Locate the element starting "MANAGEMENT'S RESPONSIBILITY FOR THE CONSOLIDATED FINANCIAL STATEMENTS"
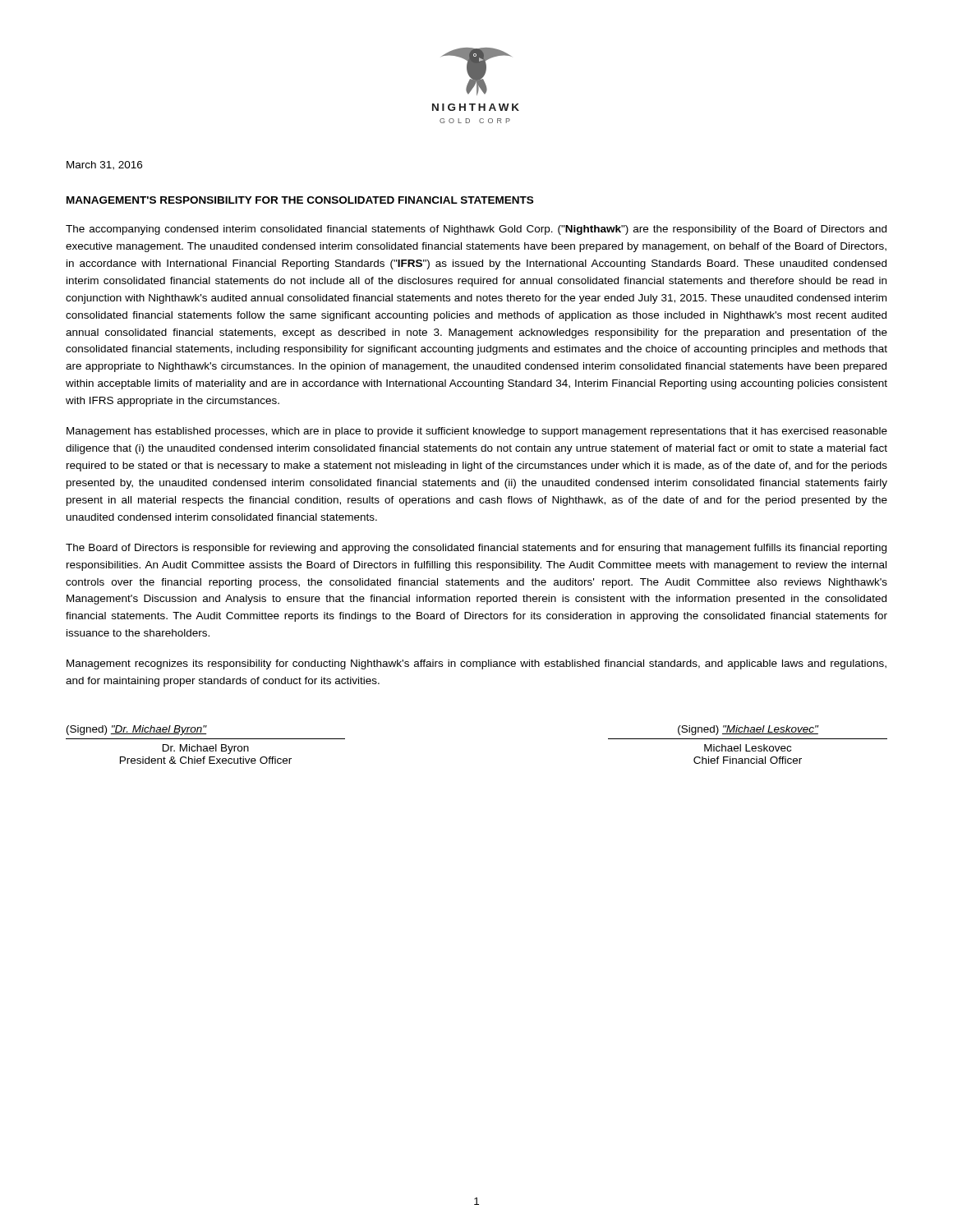 pyautogui.click(x=300, y=200)
